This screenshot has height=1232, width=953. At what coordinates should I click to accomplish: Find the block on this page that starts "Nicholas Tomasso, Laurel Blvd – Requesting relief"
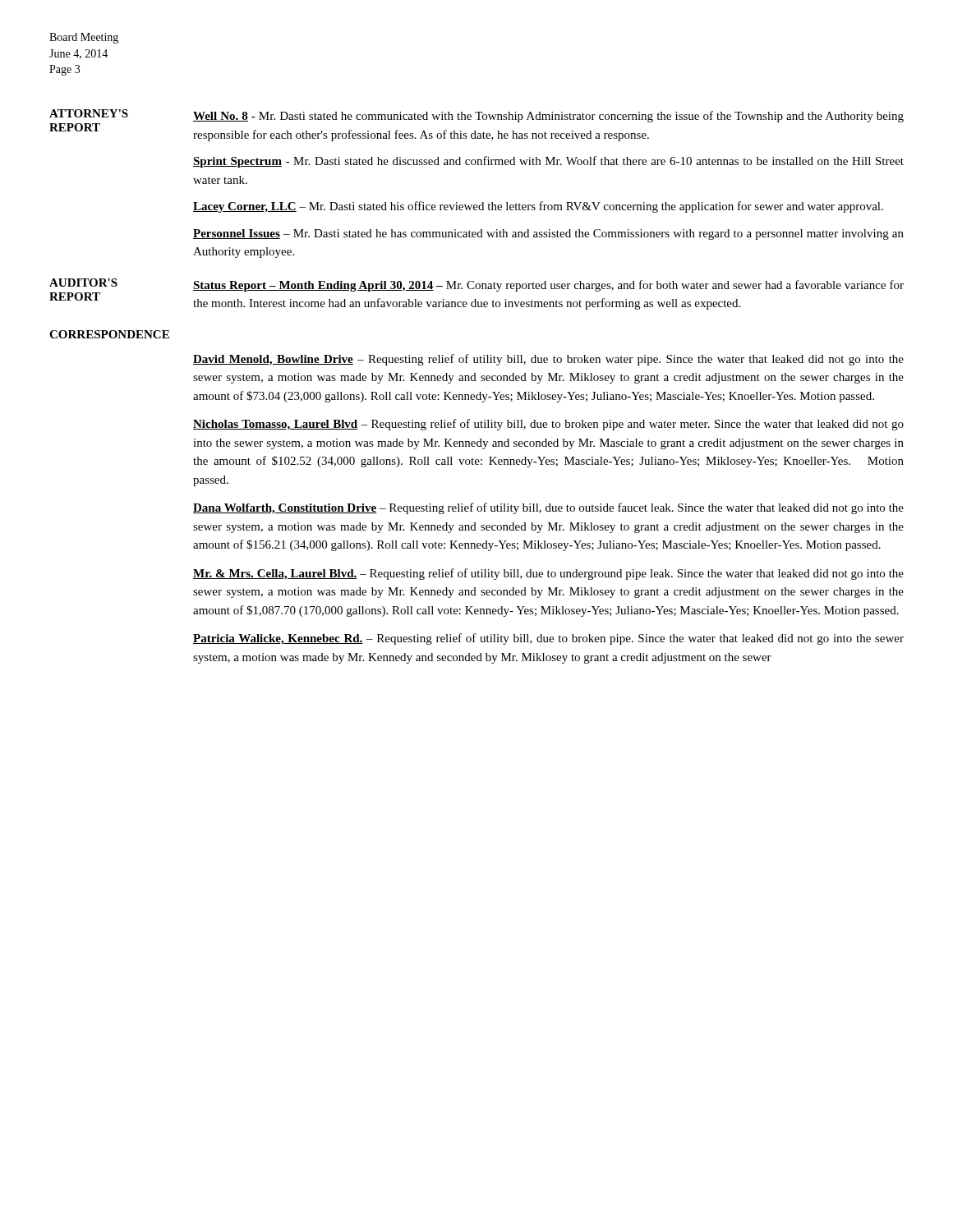coord(548,452)
